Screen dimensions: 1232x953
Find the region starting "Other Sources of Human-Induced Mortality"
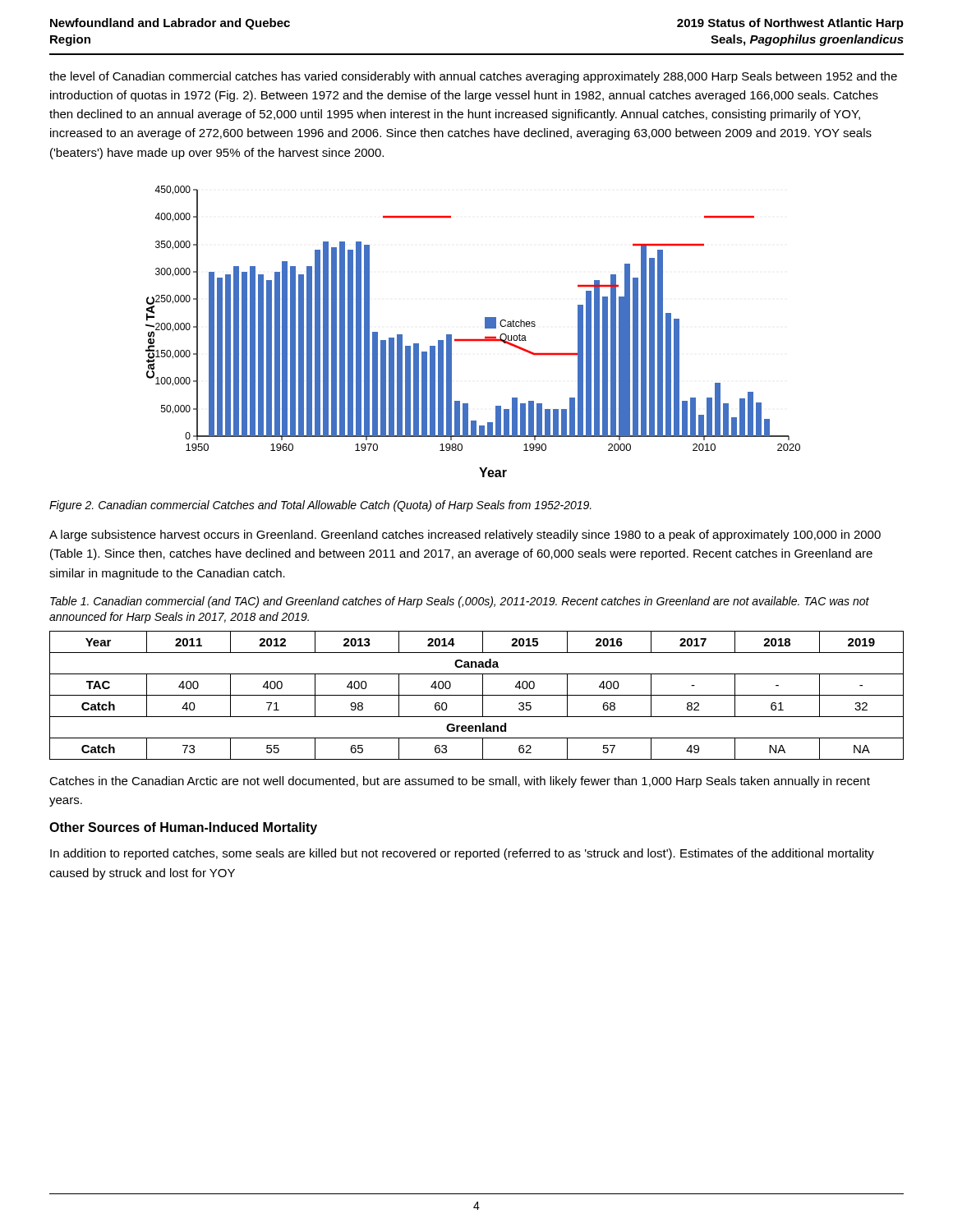183,828
